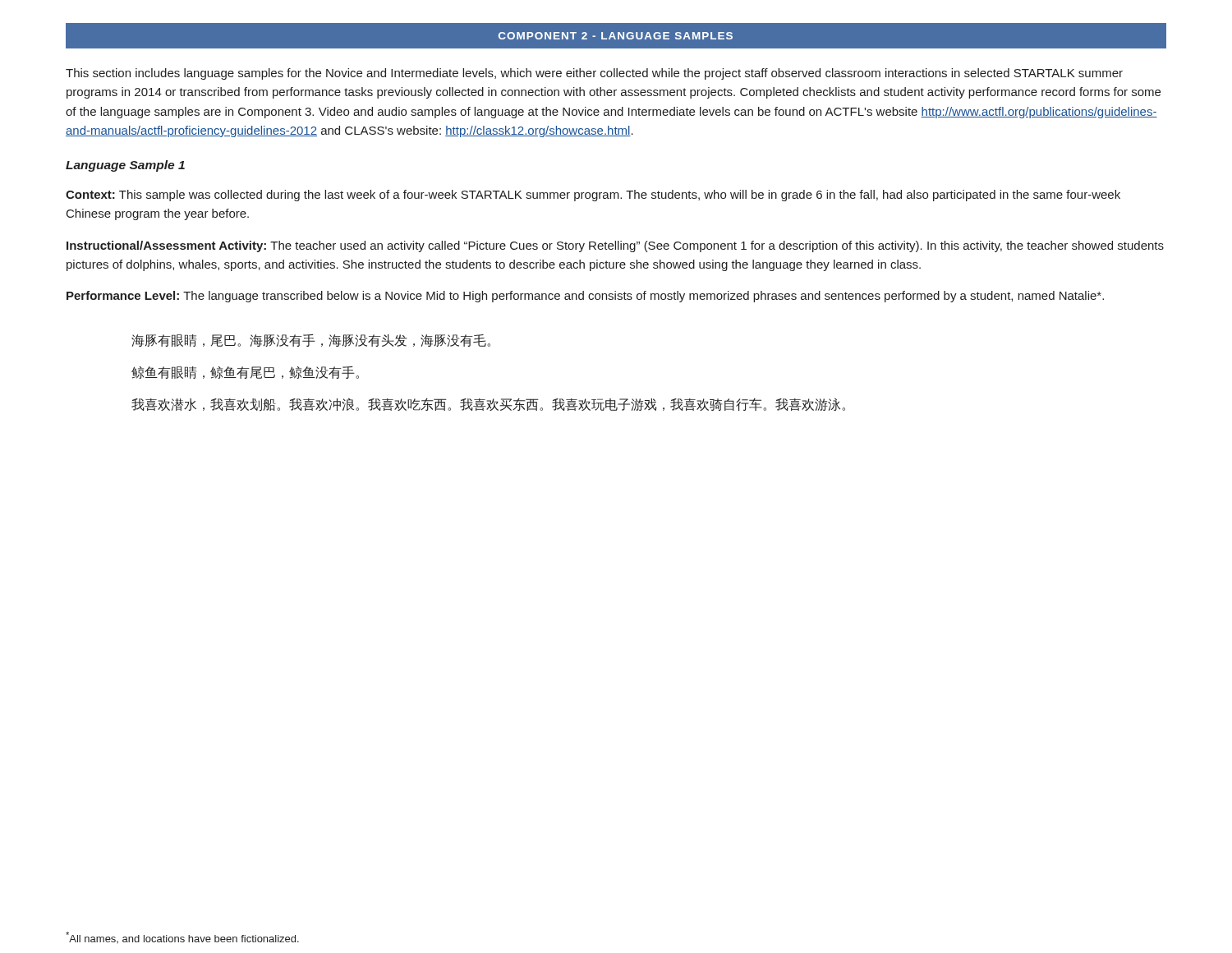This screenshot has height=953, width=1232.
Task: Select the passage starting "Language Sample 1"
Action: (x=125, y=166)
